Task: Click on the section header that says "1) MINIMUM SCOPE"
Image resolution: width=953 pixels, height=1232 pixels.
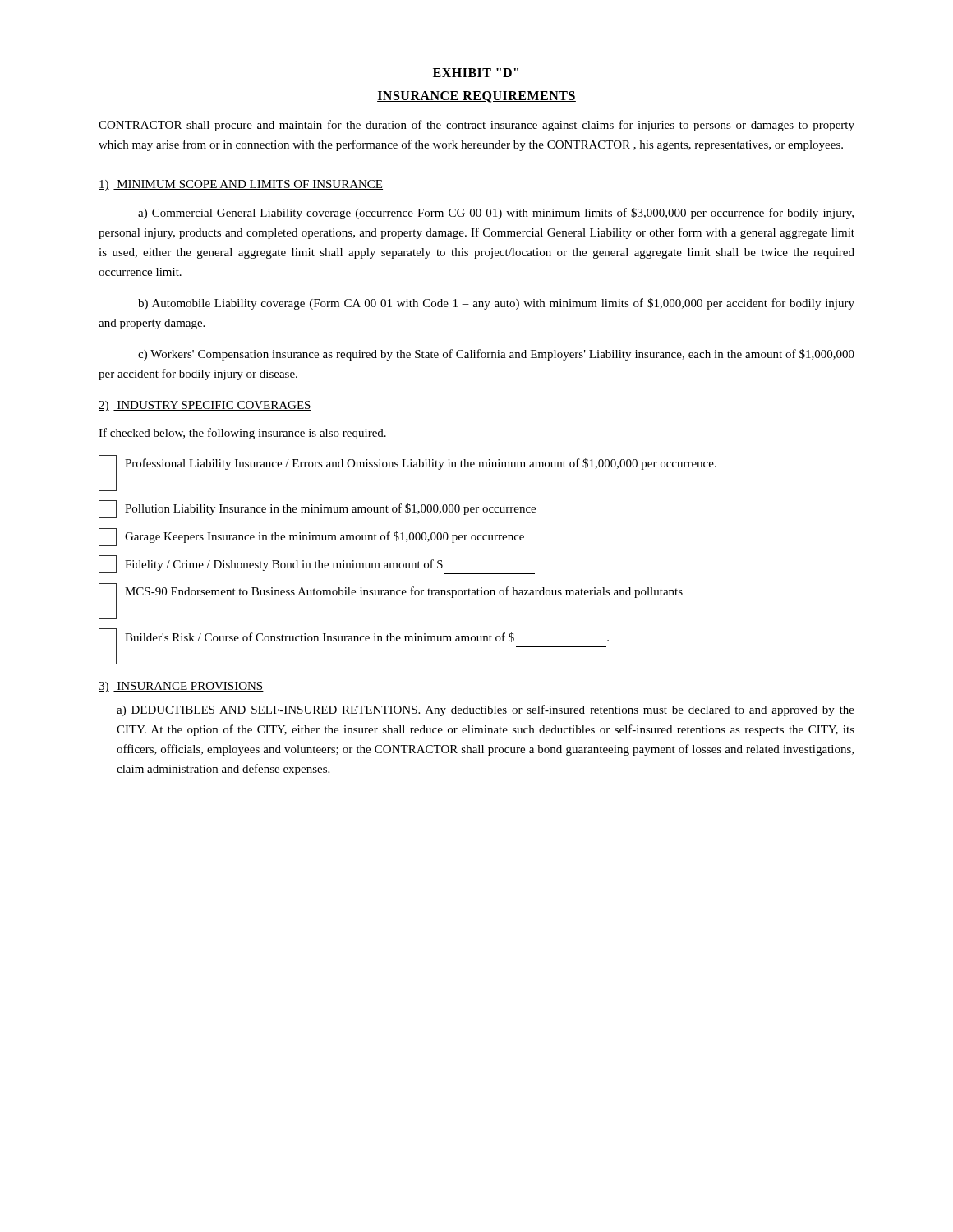Action: pos(241,184)
